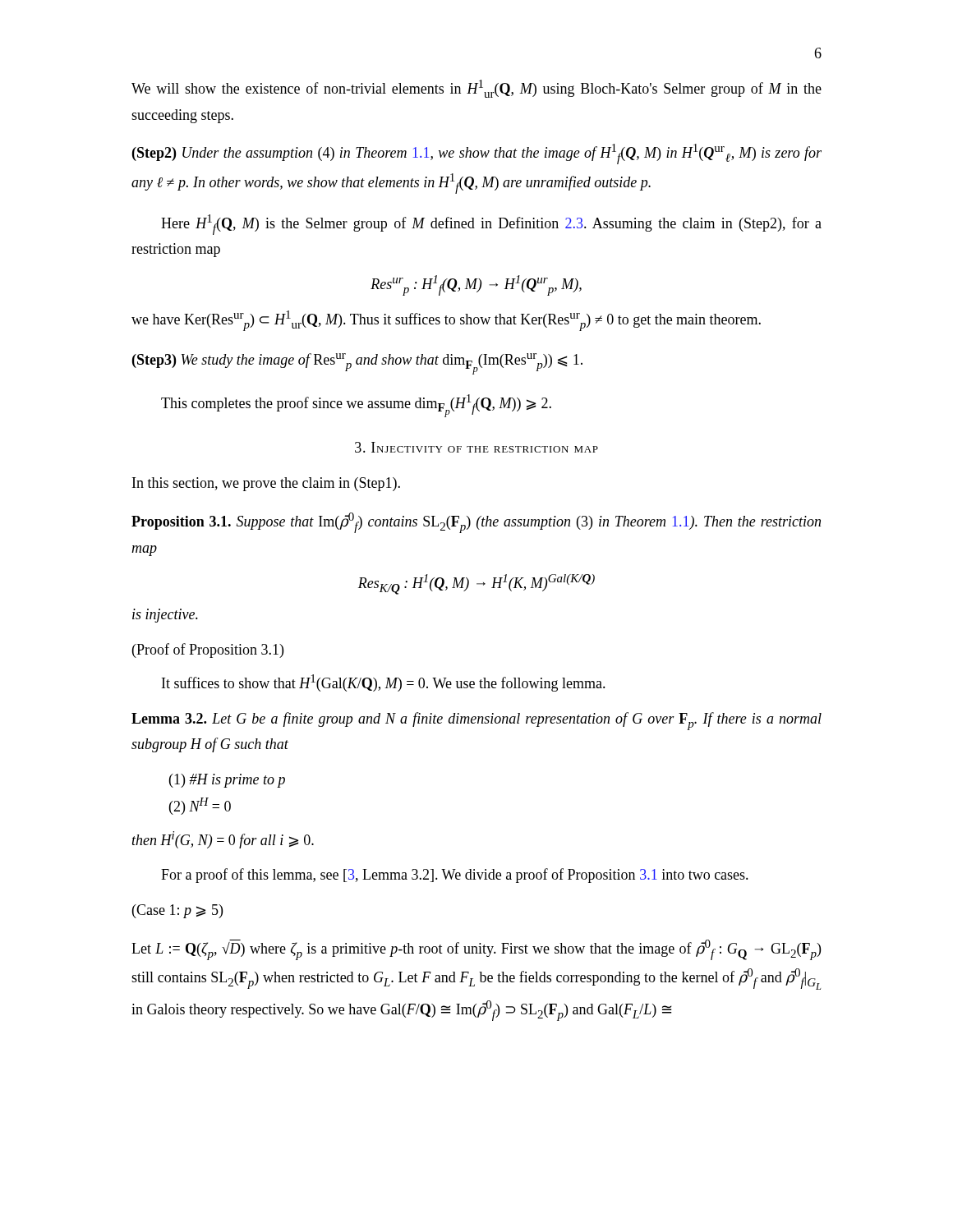The width and height of the screenshot is (953, 1232).
Task: Select the block starting "(2) NH = 0"
Action: pos(200,806)
